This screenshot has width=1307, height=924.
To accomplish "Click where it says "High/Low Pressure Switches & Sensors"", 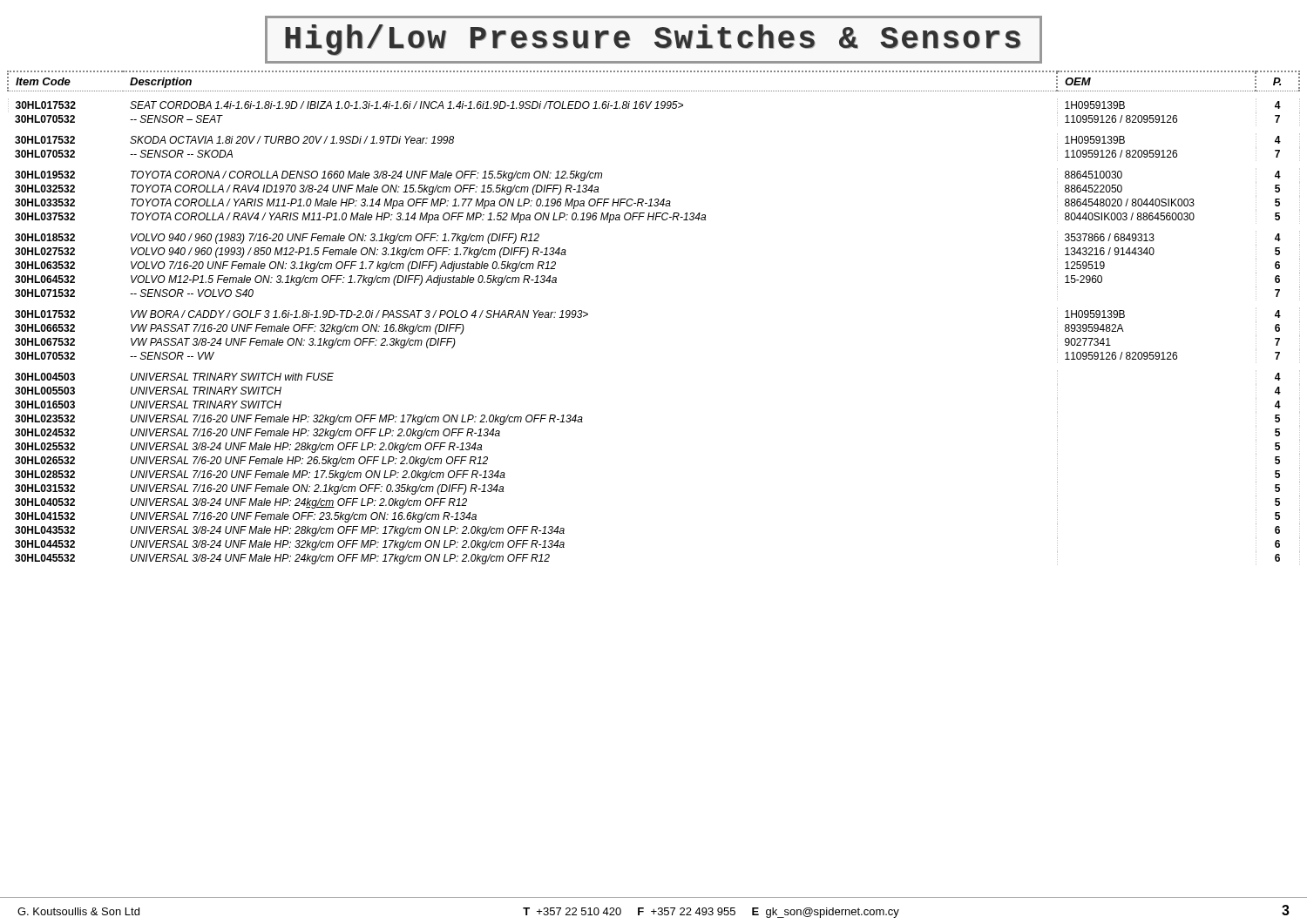I will [654, 40].
